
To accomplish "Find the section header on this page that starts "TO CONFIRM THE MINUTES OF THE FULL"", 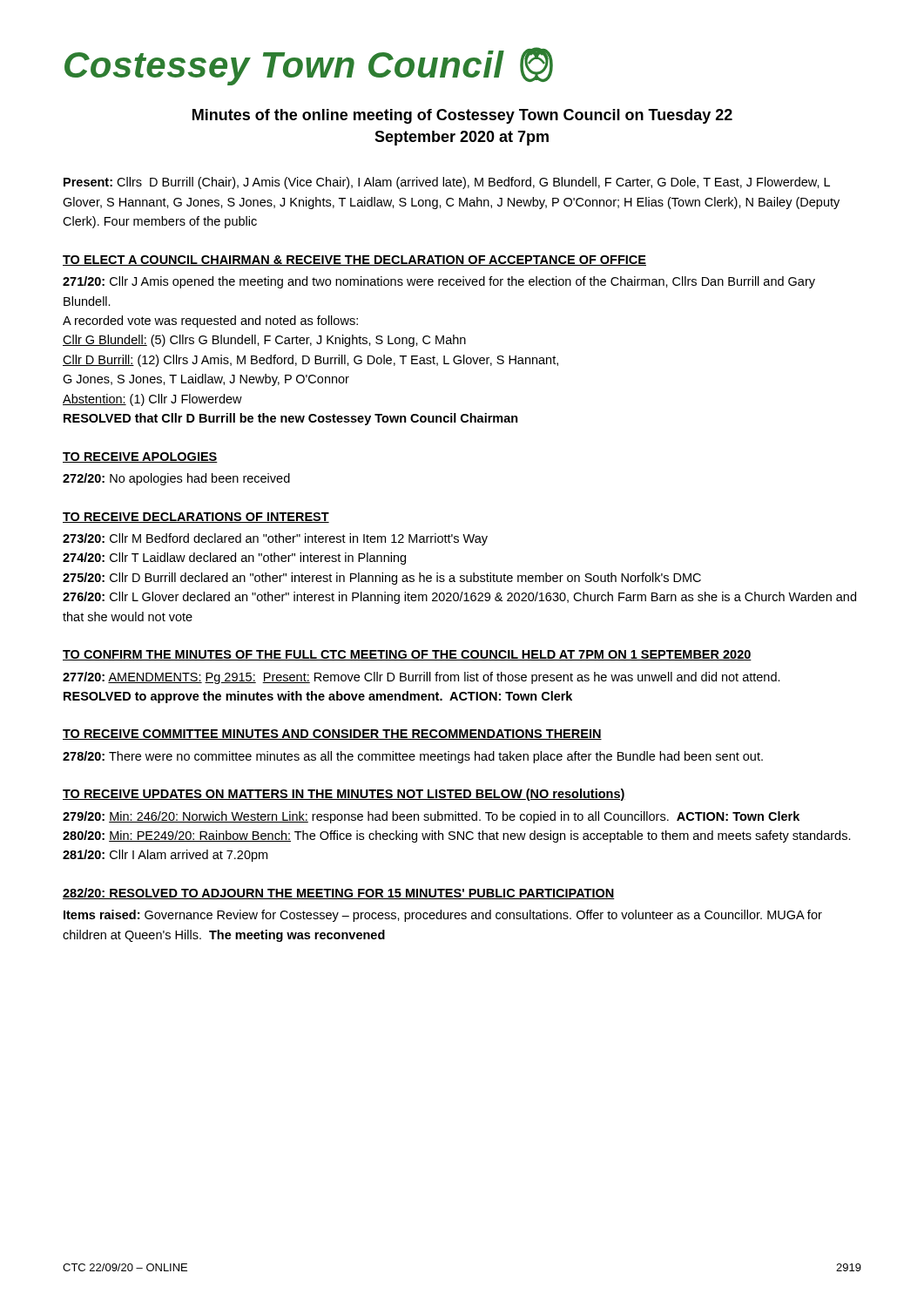I will (x=407, y=655).
